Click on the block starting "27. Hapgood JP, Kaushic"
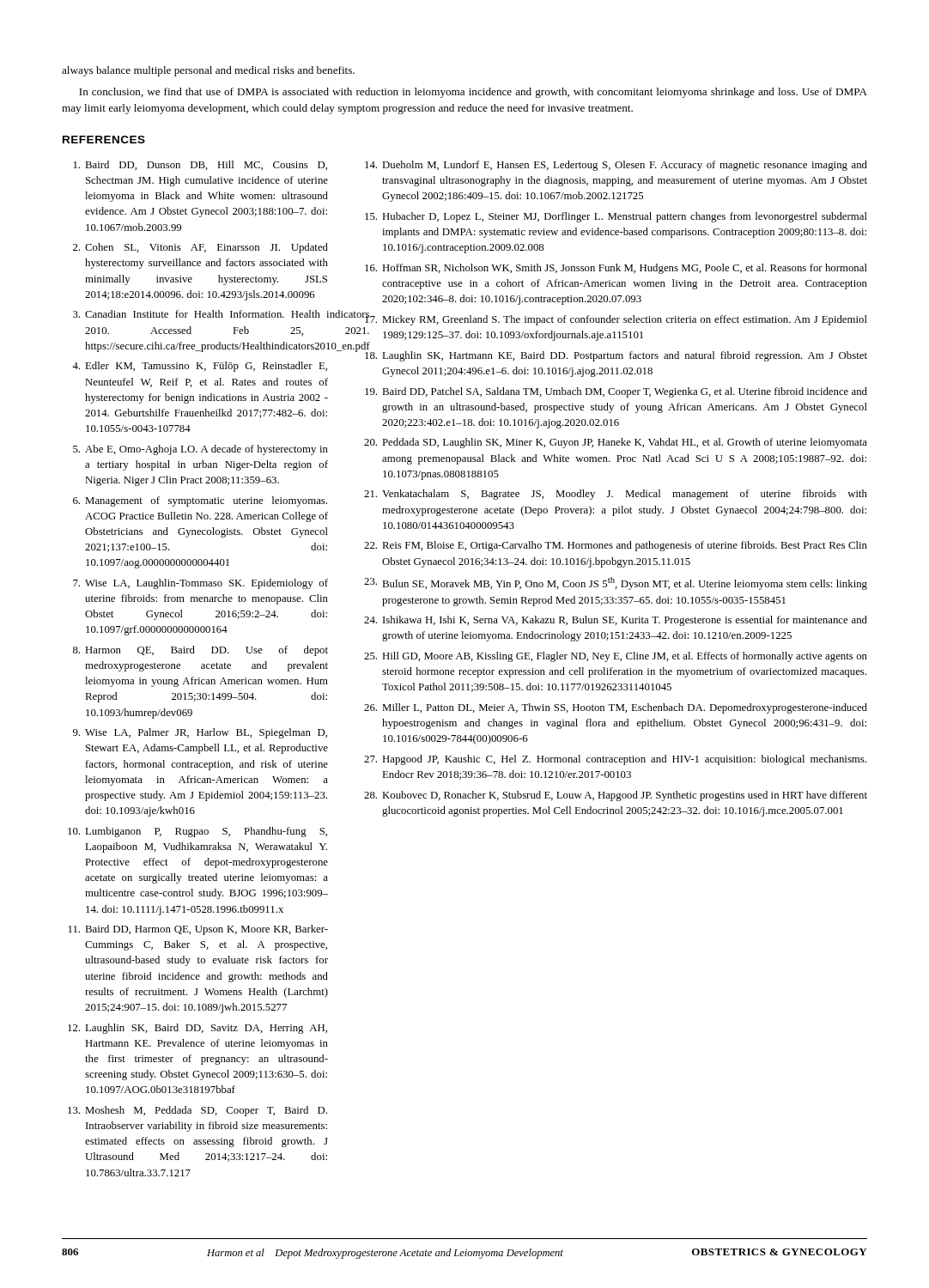 point(613,767)
